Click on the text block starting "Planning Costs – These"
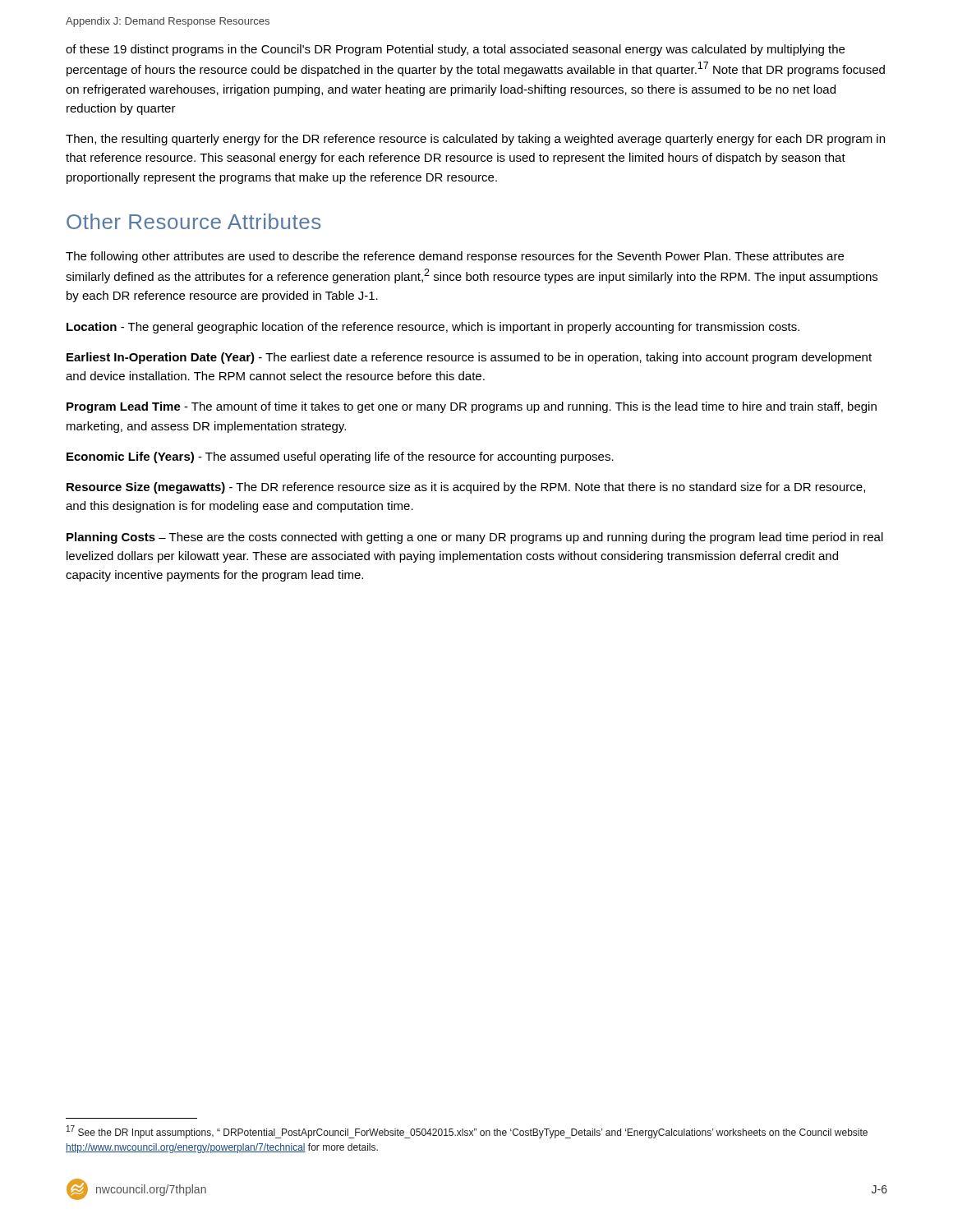Viewport: 953px width, 1232px height. (x=476, y=556)
